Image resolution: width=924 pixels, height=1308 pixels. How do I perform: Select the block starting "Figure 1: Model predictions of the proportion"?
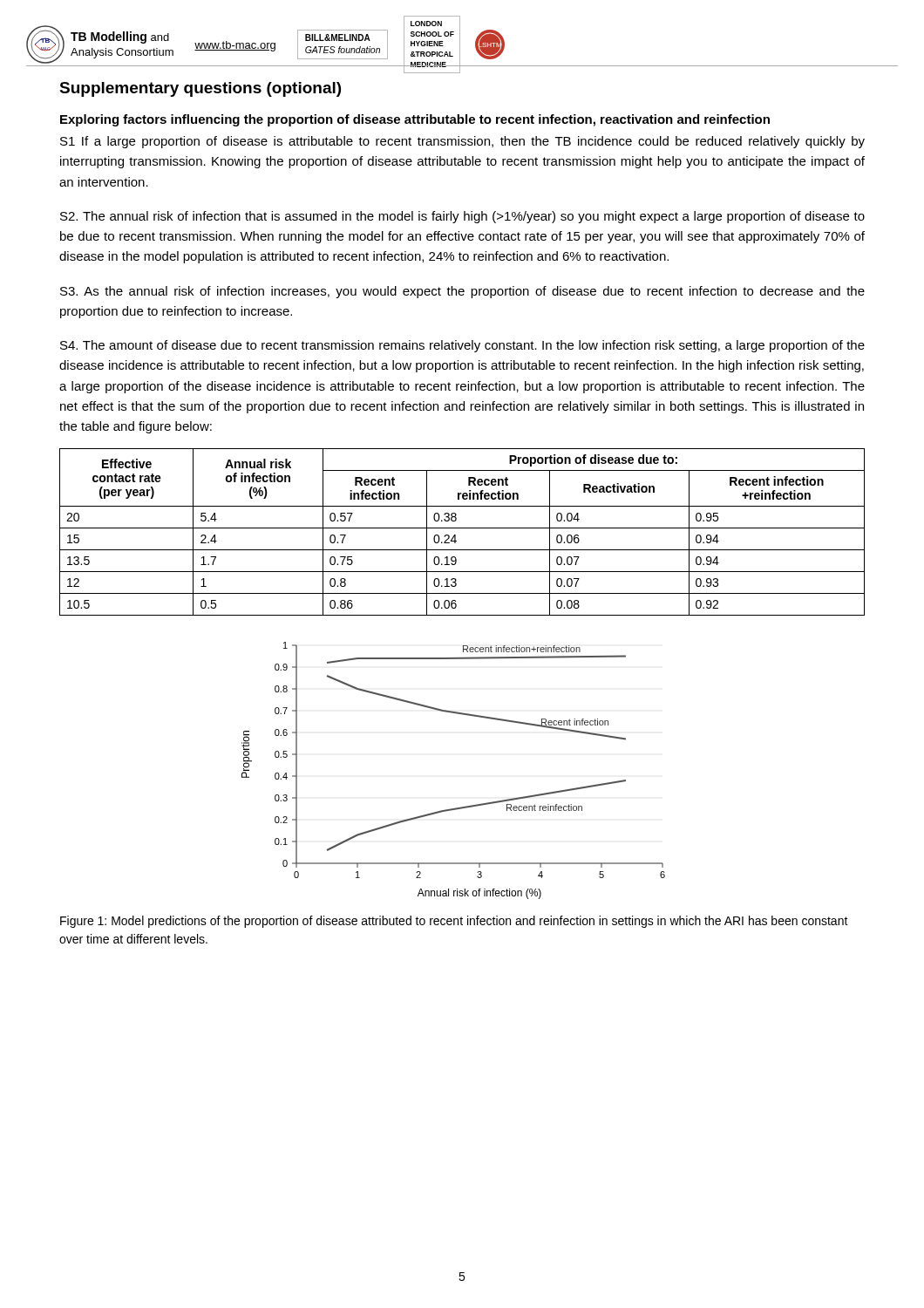coord(453,930)
